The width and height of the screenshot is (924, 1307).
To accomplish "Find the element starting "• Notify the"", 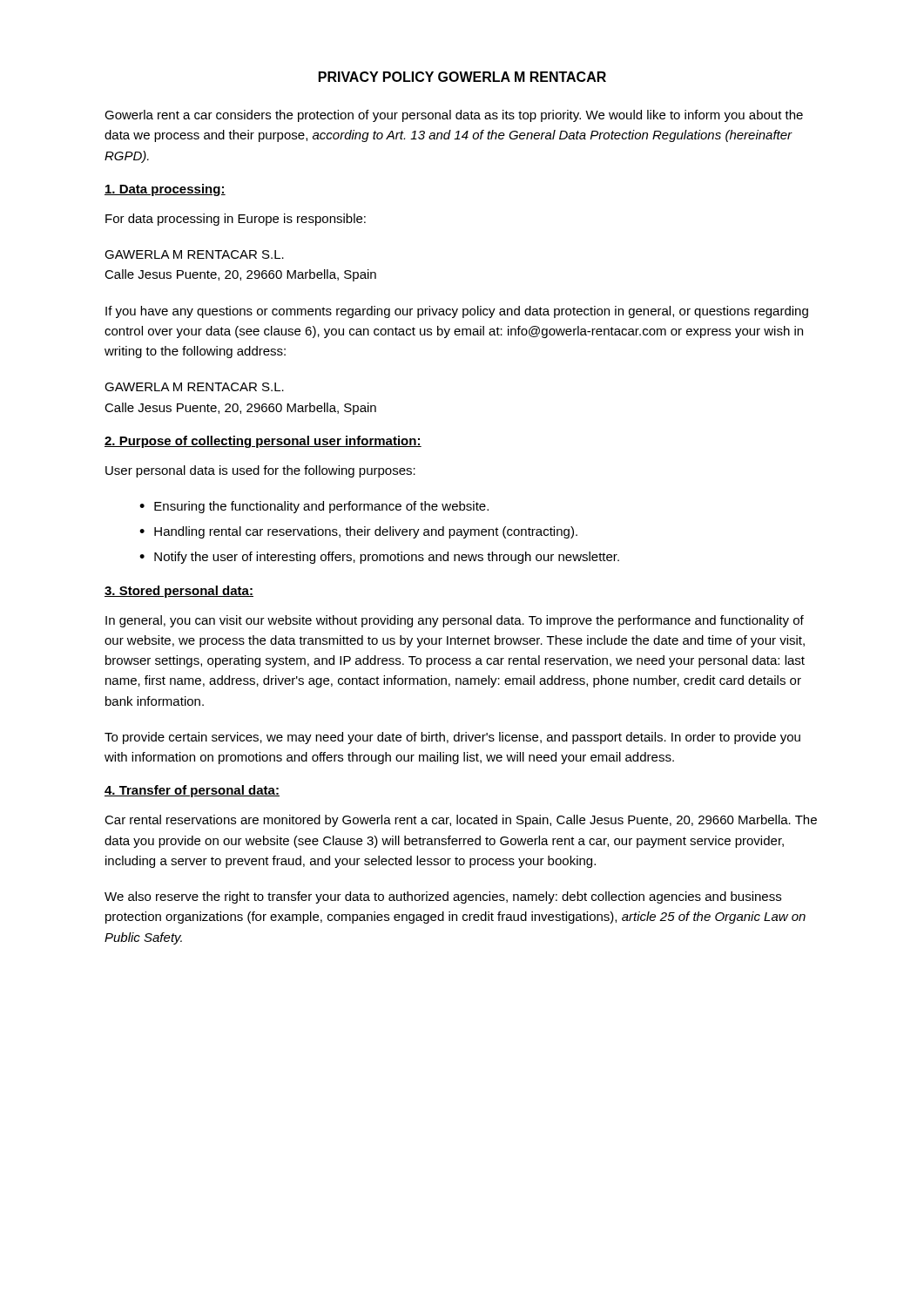I will (380, 558).
